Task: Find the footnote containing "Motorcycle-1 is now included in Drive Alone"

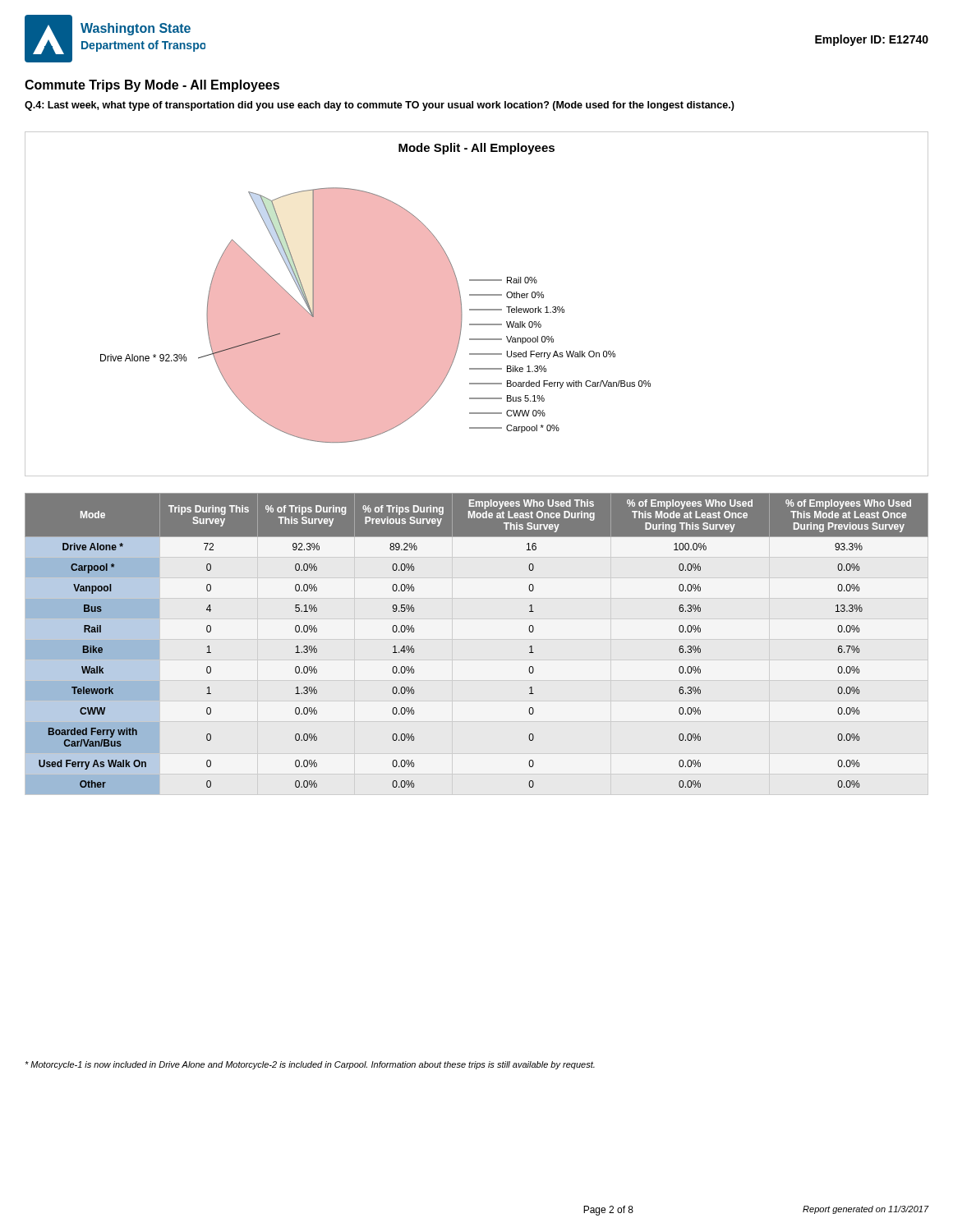Action: [310, 1064]
